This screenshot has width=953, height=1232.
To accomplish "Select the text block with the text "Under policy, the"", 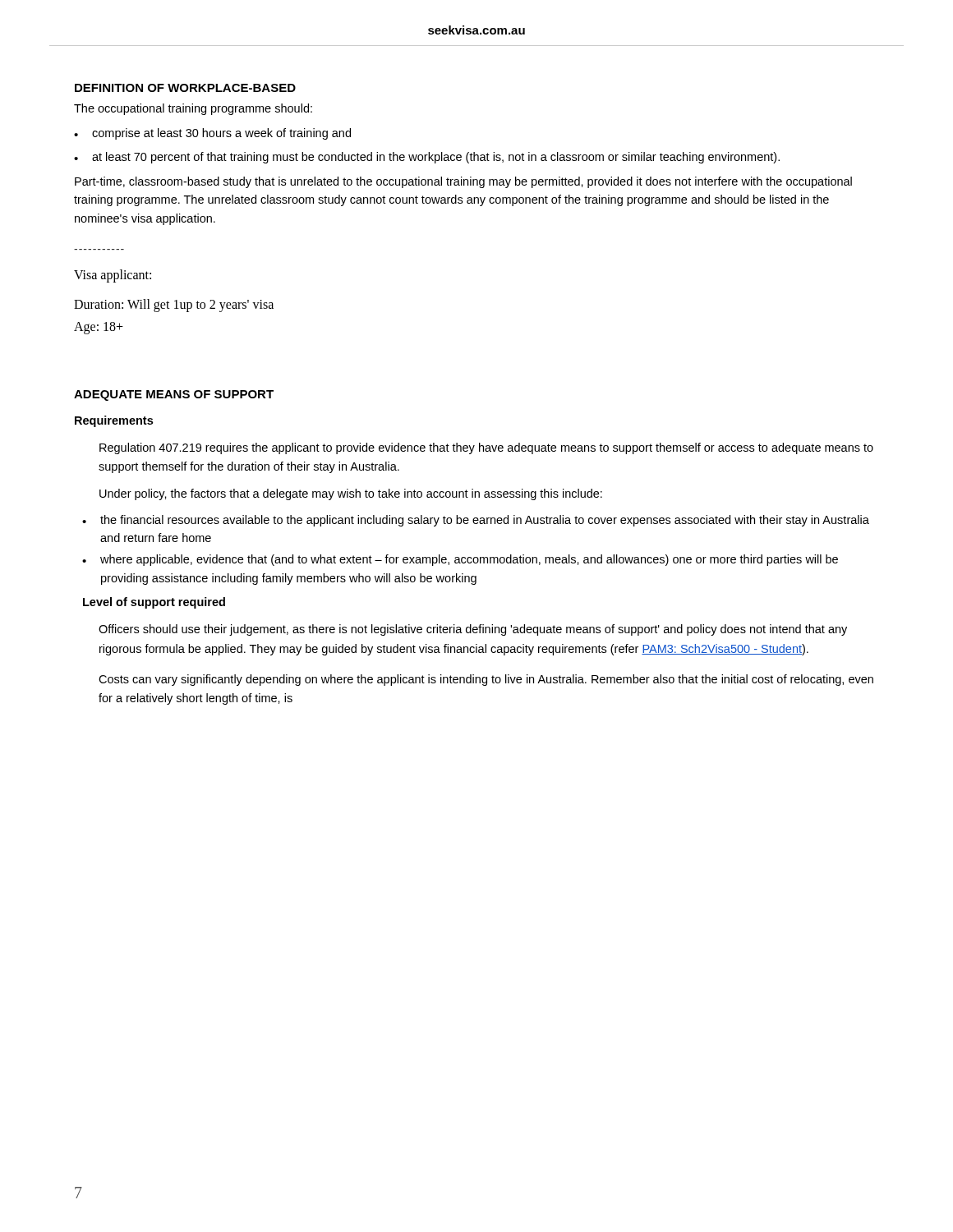I will 351,494.
